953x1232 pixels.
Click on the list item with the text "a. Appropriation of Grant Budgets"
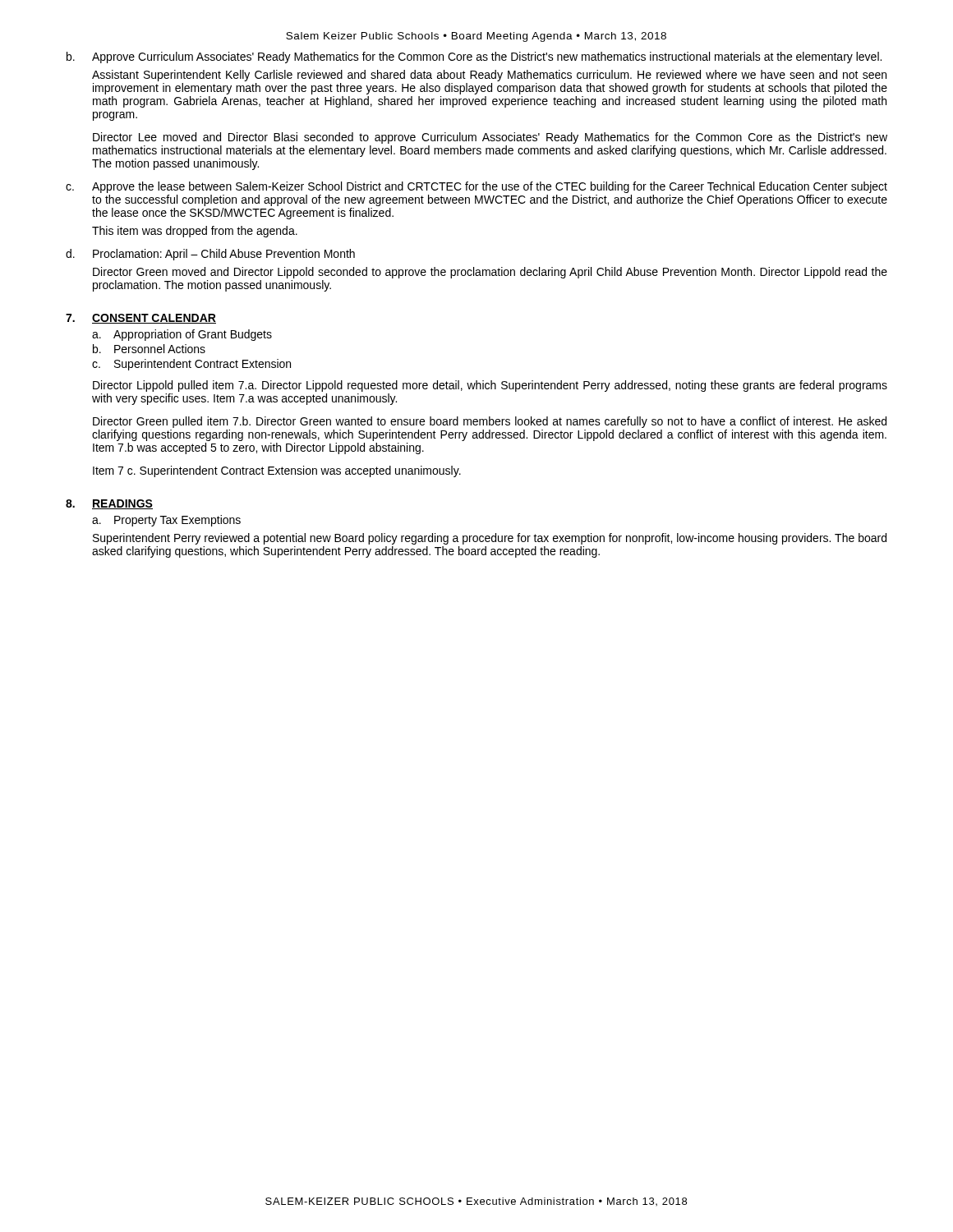pos(182,334)
